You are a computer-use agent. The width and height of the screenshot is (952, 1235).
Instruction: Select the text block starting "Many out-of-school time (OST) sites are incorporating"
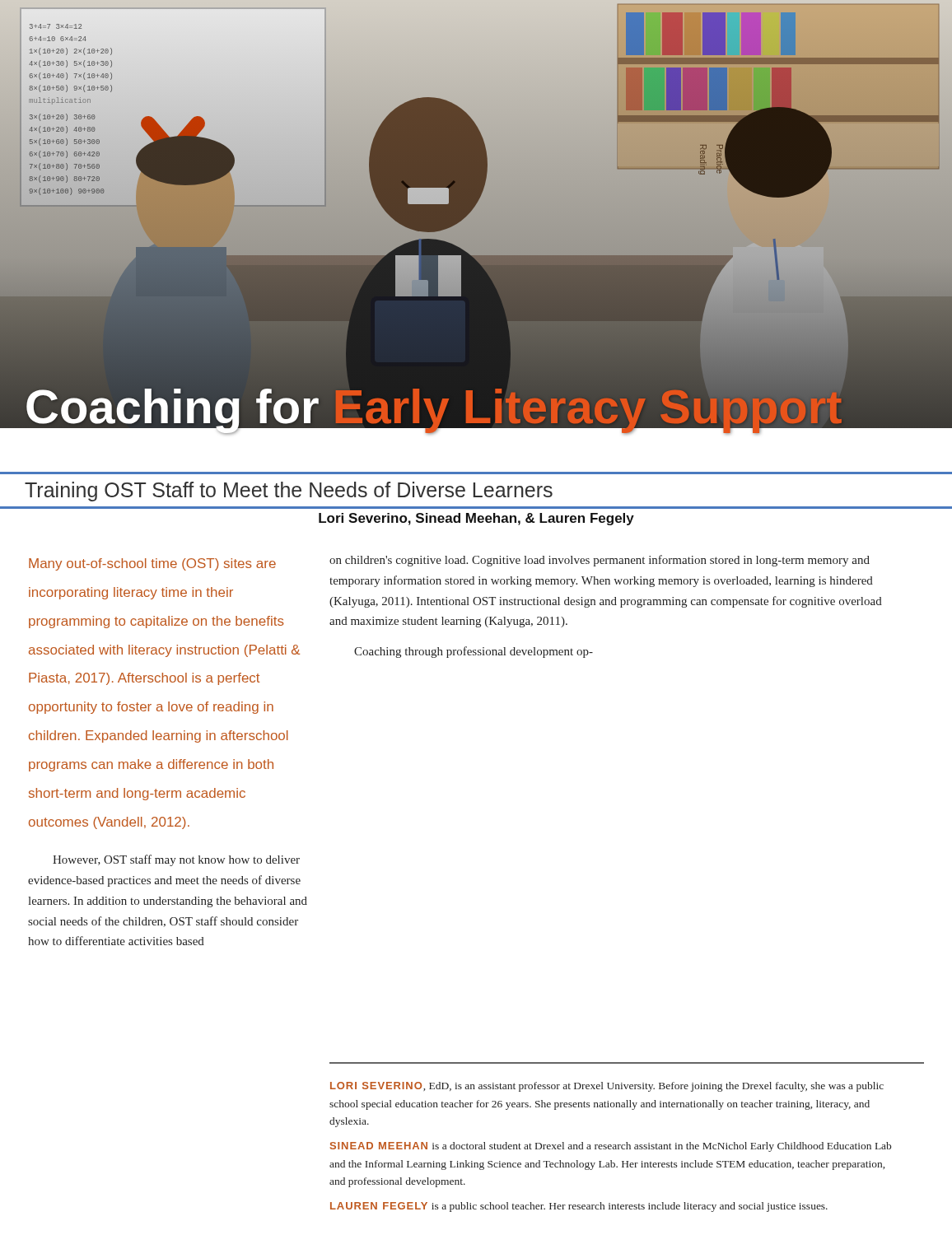168,751
